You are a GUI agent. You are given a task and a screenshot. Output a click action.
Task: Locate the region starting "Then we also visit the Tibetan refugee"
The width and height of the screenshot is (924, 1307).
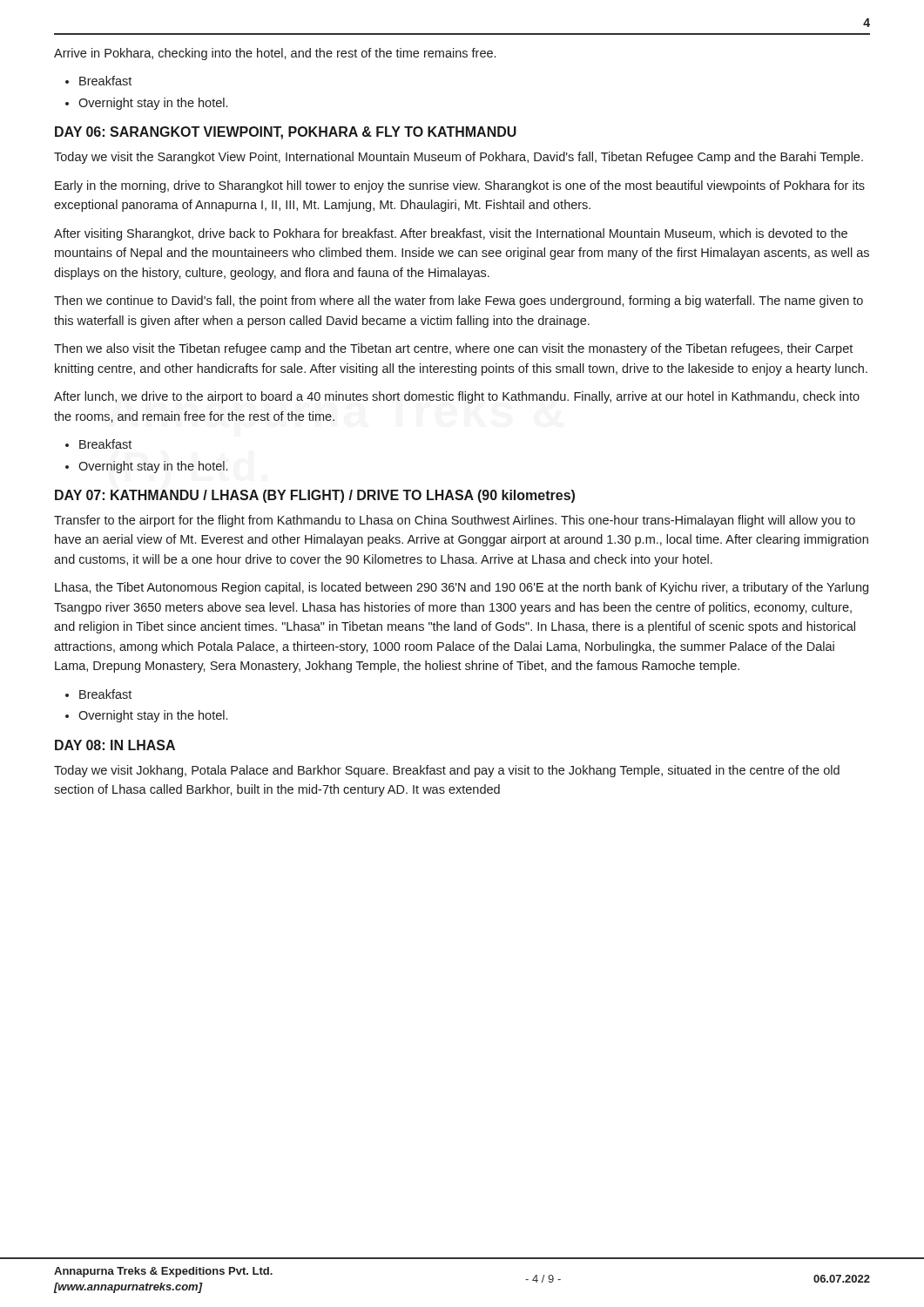(461, 358)
